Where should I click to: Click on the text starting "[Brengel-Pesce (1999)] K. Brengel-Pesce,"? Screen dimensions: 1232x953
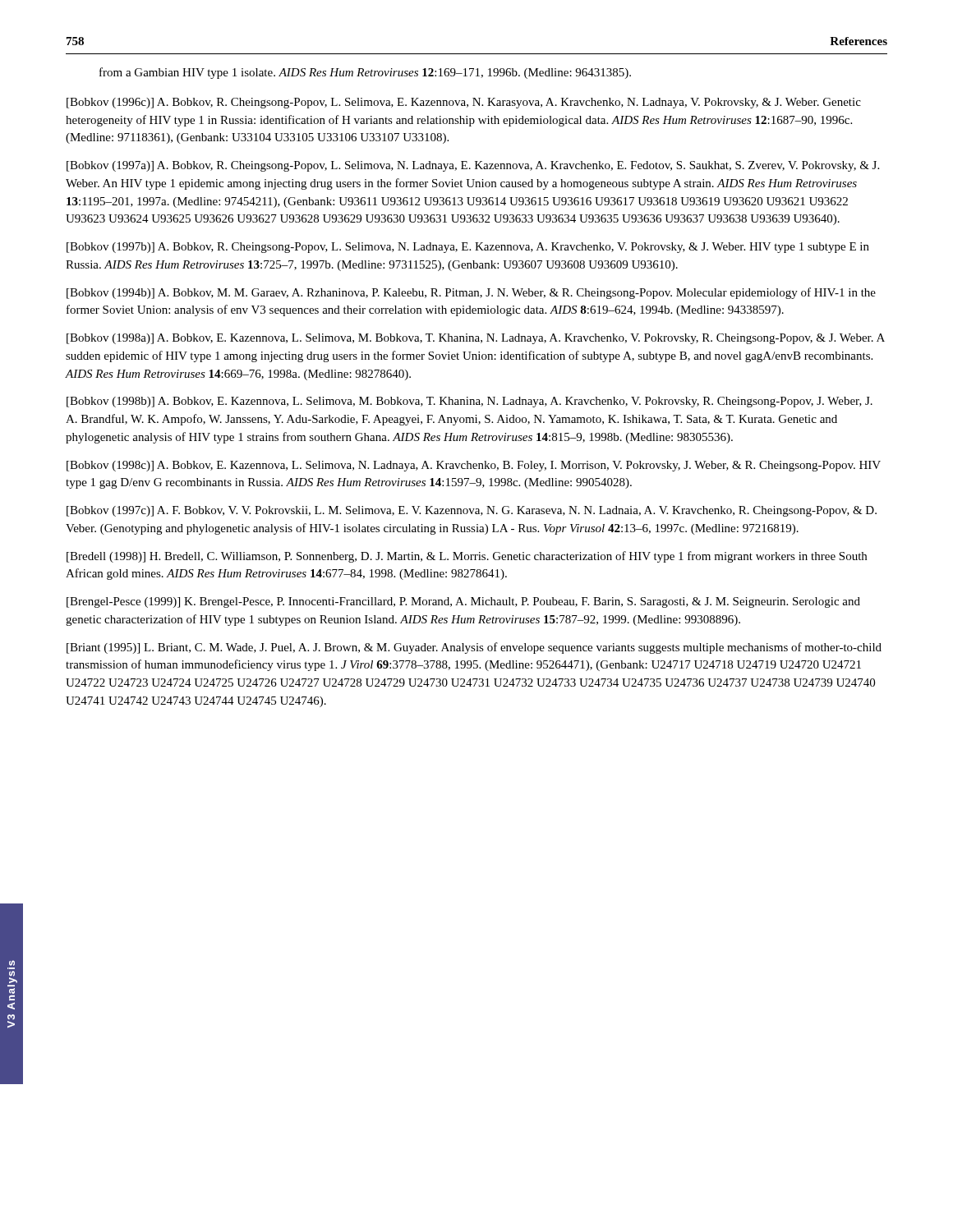pyautogui.click(x=476, y=611)
